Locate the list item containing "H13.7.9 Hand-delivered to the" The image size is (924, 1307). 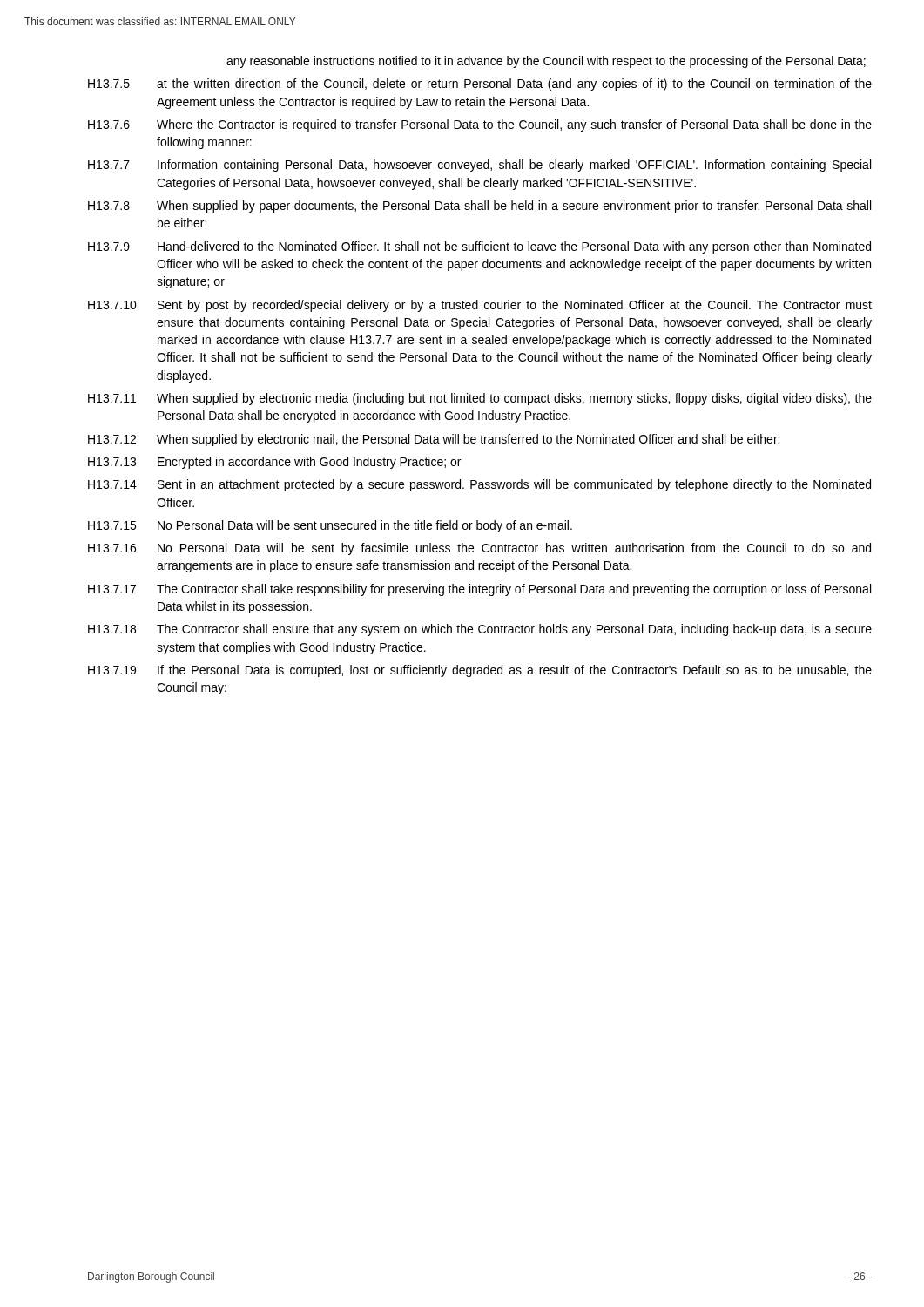[x=479, y=264]
